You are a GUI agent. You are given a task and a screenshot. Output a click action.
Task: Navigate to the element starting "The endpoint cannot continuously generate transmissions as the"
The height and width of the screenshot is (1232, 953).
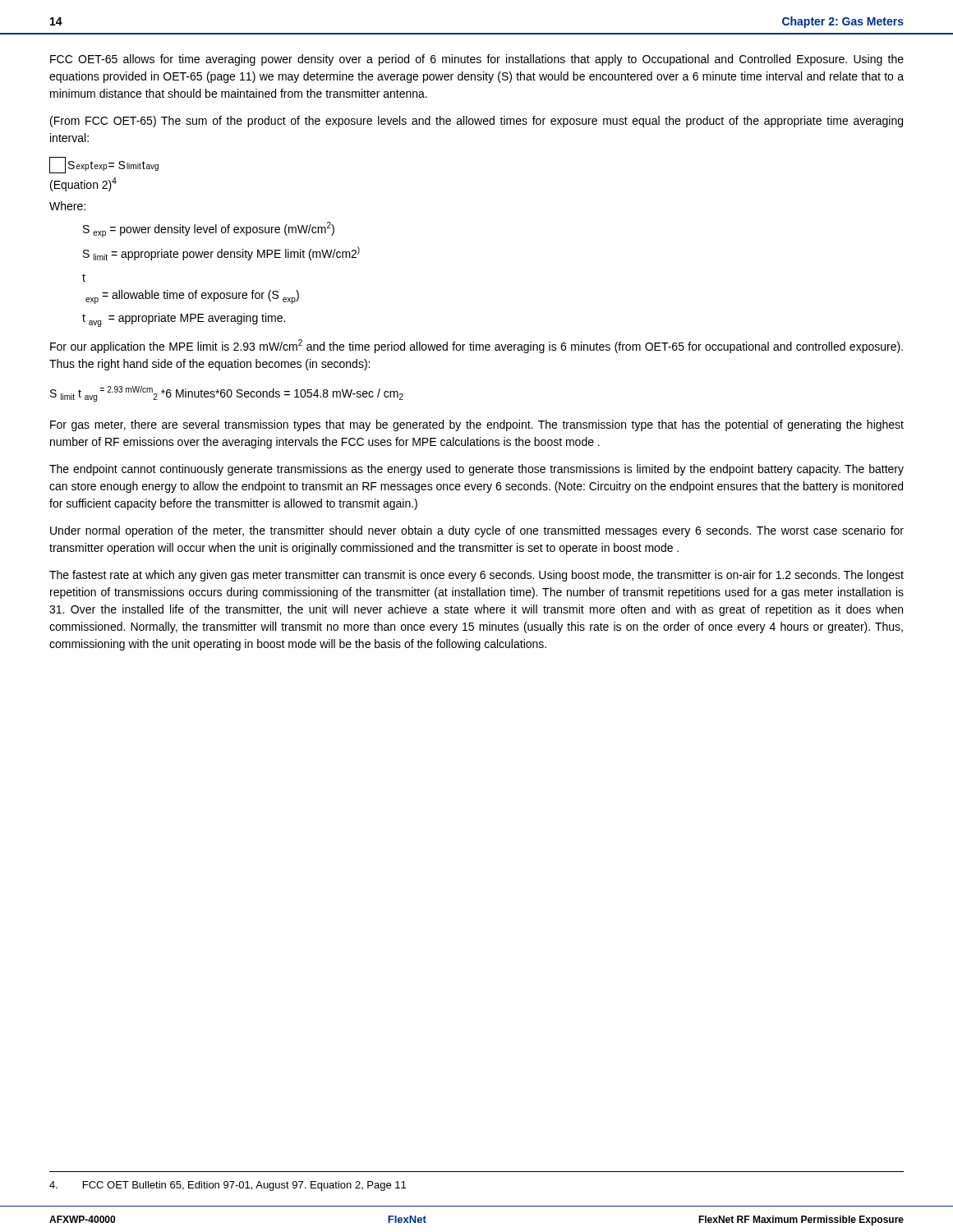point(476,487)
